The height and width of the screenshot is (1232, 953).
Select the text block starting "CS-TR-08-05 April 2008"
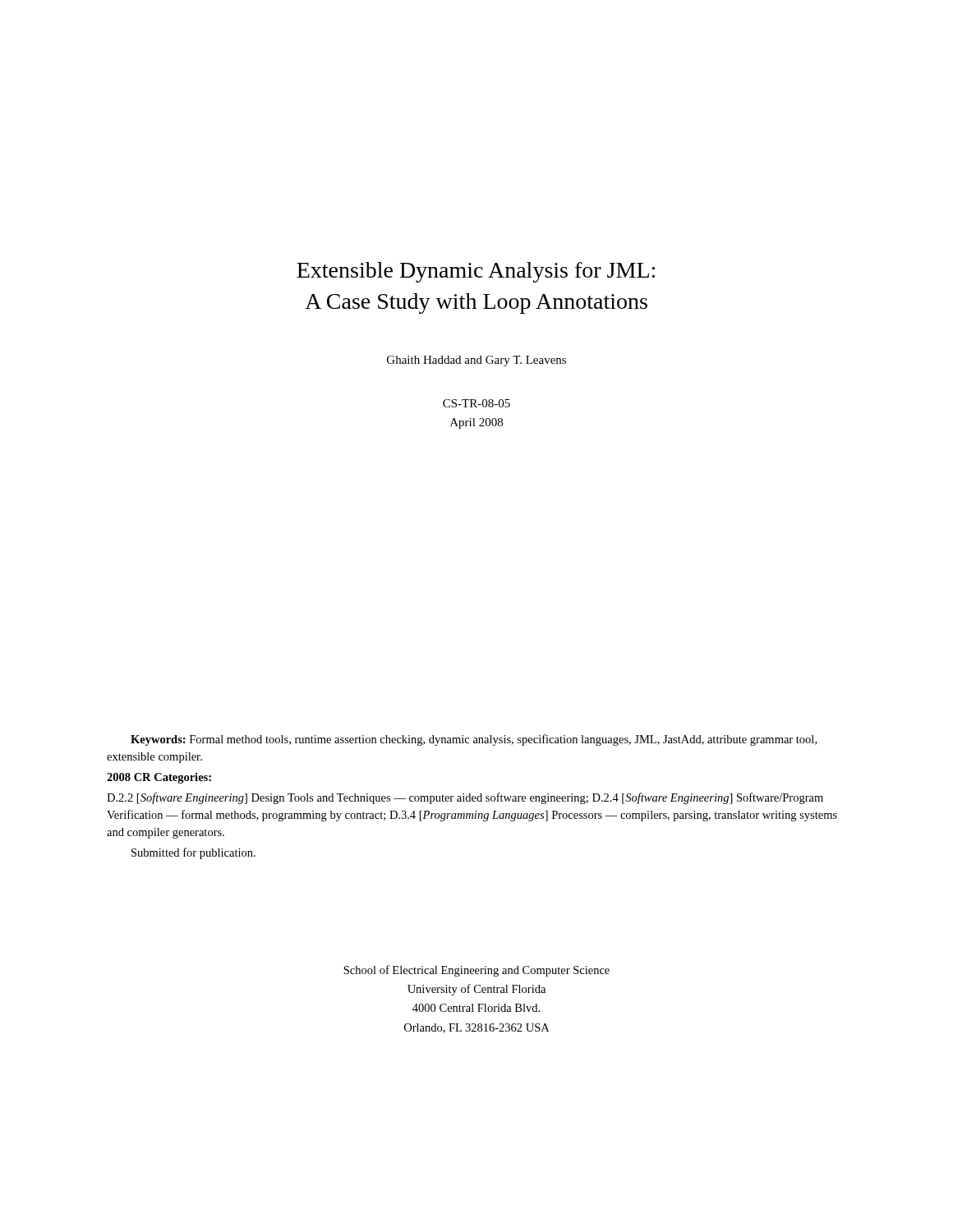tap(476, 413)
